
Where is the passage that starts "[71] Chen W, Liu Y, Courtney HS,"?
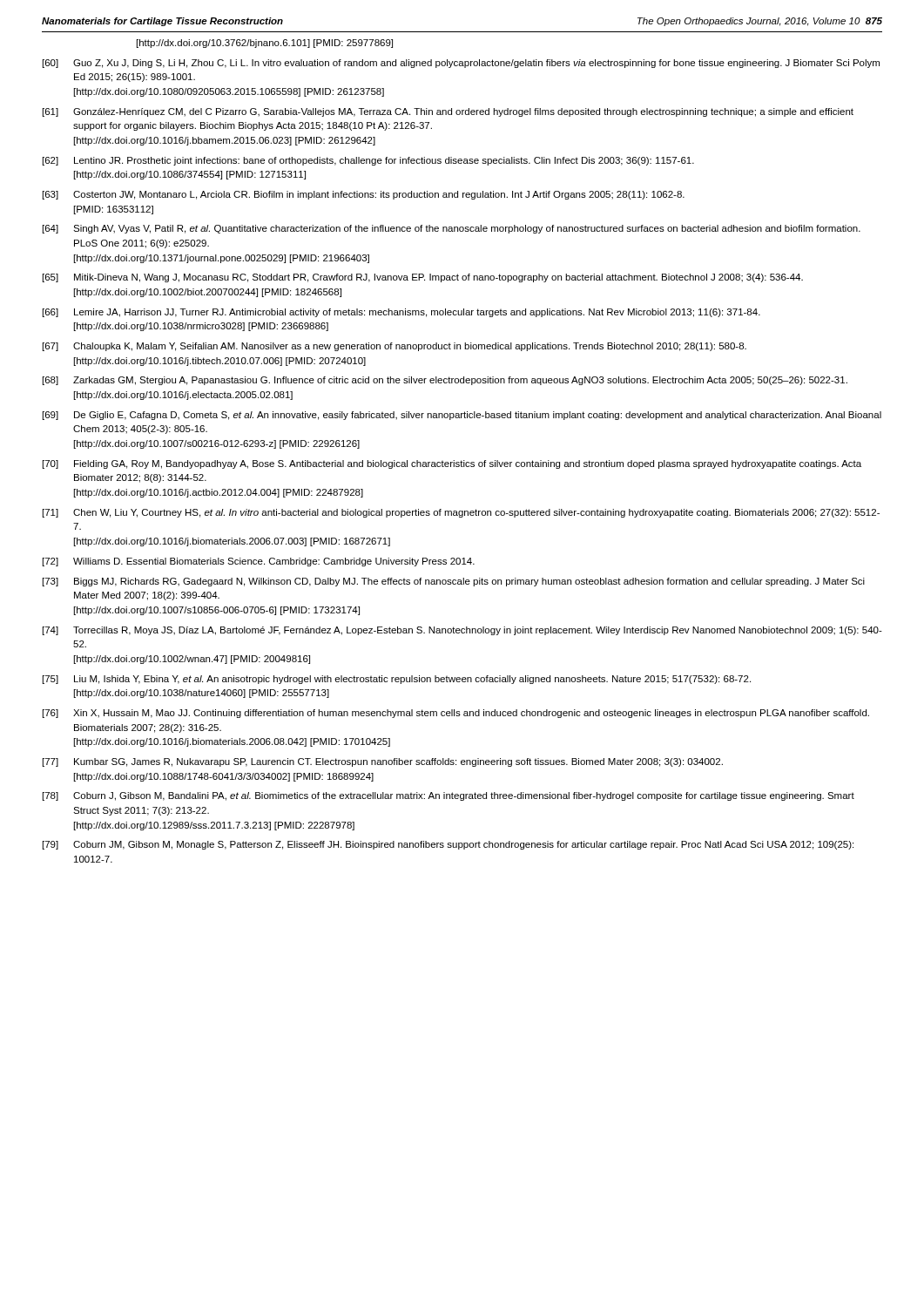coord(462,527)
